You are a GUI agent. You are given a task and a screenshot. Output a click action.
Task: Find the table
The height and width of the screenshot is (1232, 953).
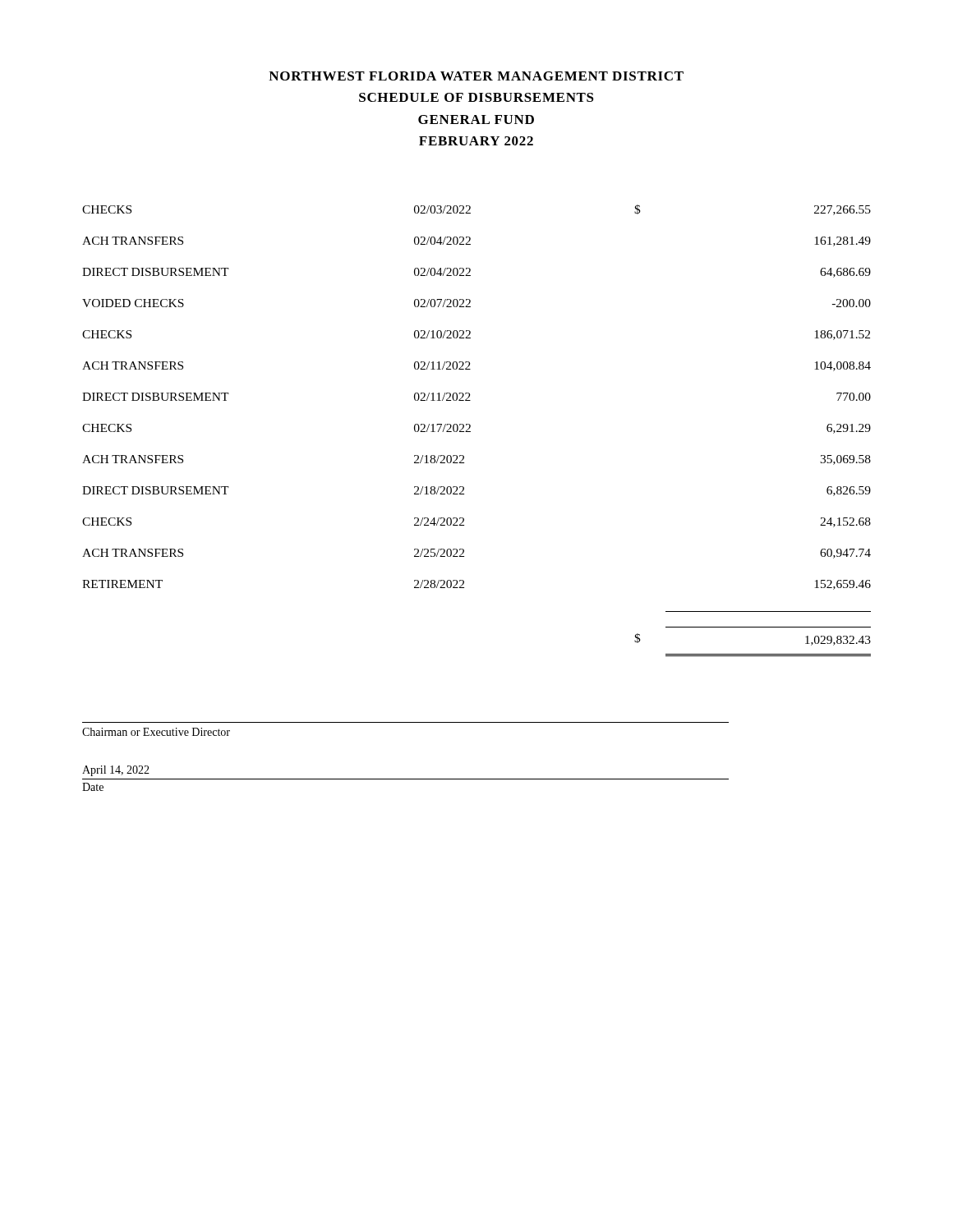click(x=476, y=425)
